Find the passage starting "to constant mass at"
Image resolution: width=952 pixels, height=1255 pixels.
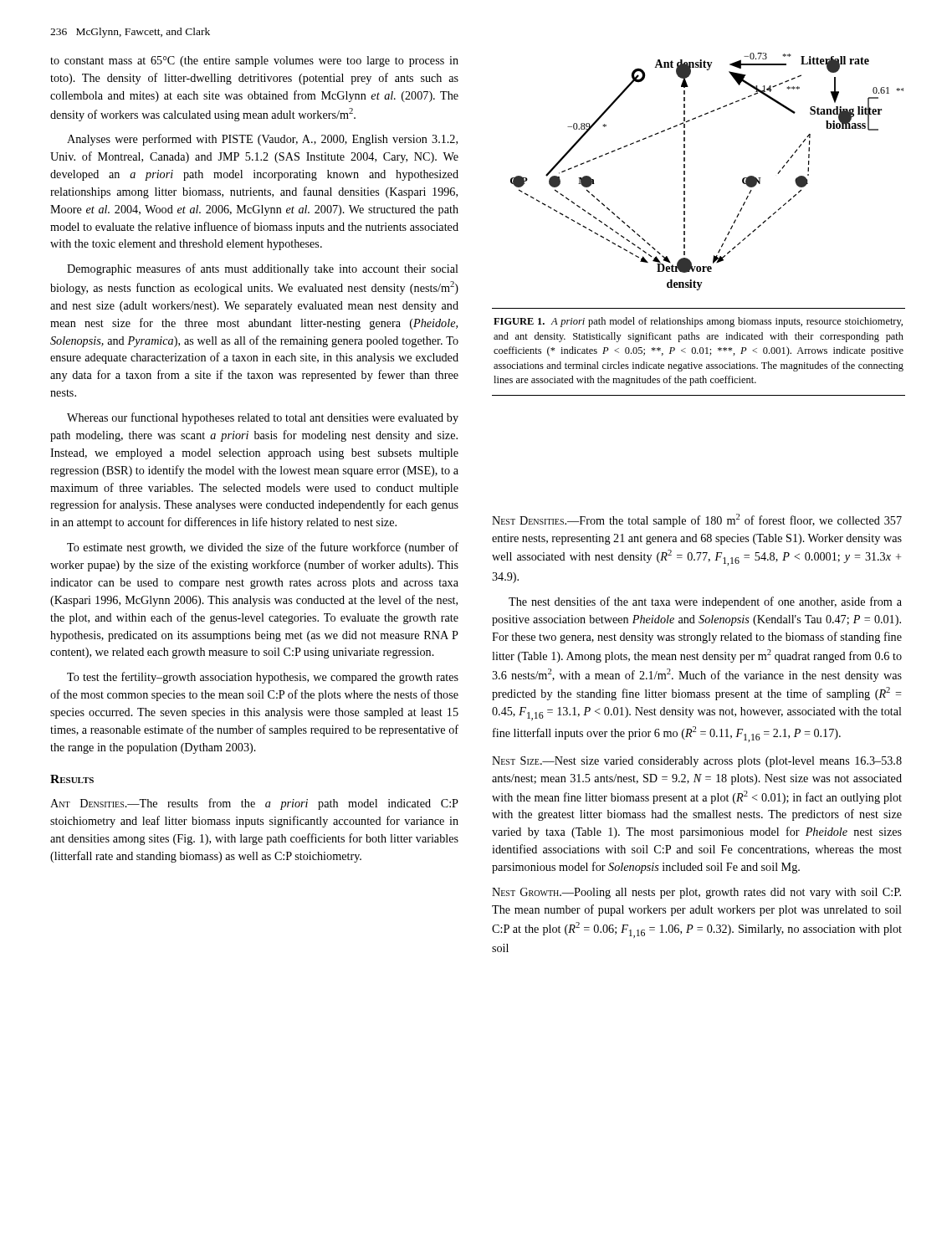(254, 87)
